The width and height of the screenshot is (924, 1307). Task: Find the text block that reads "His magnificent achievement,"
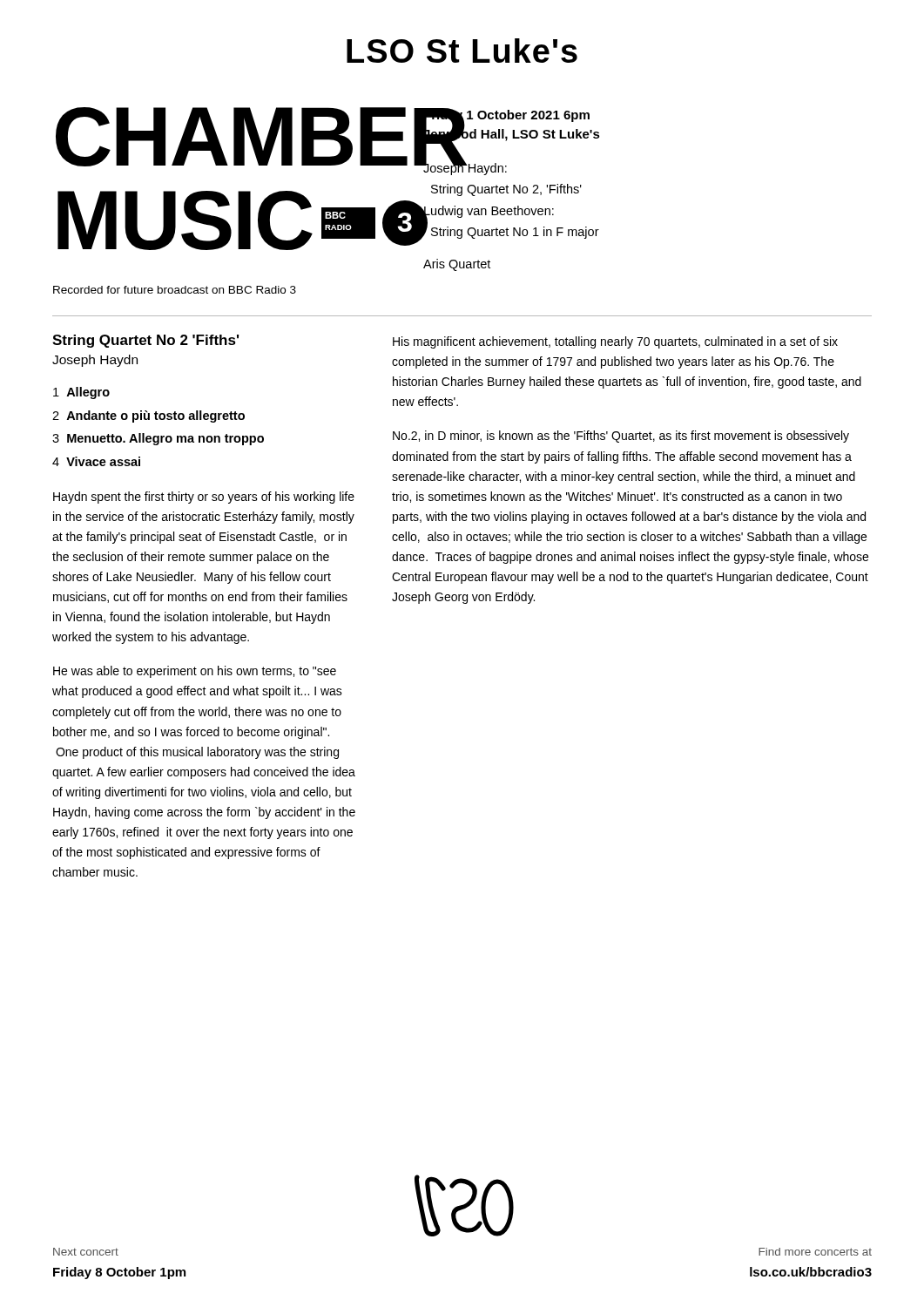tap(627, 372)
